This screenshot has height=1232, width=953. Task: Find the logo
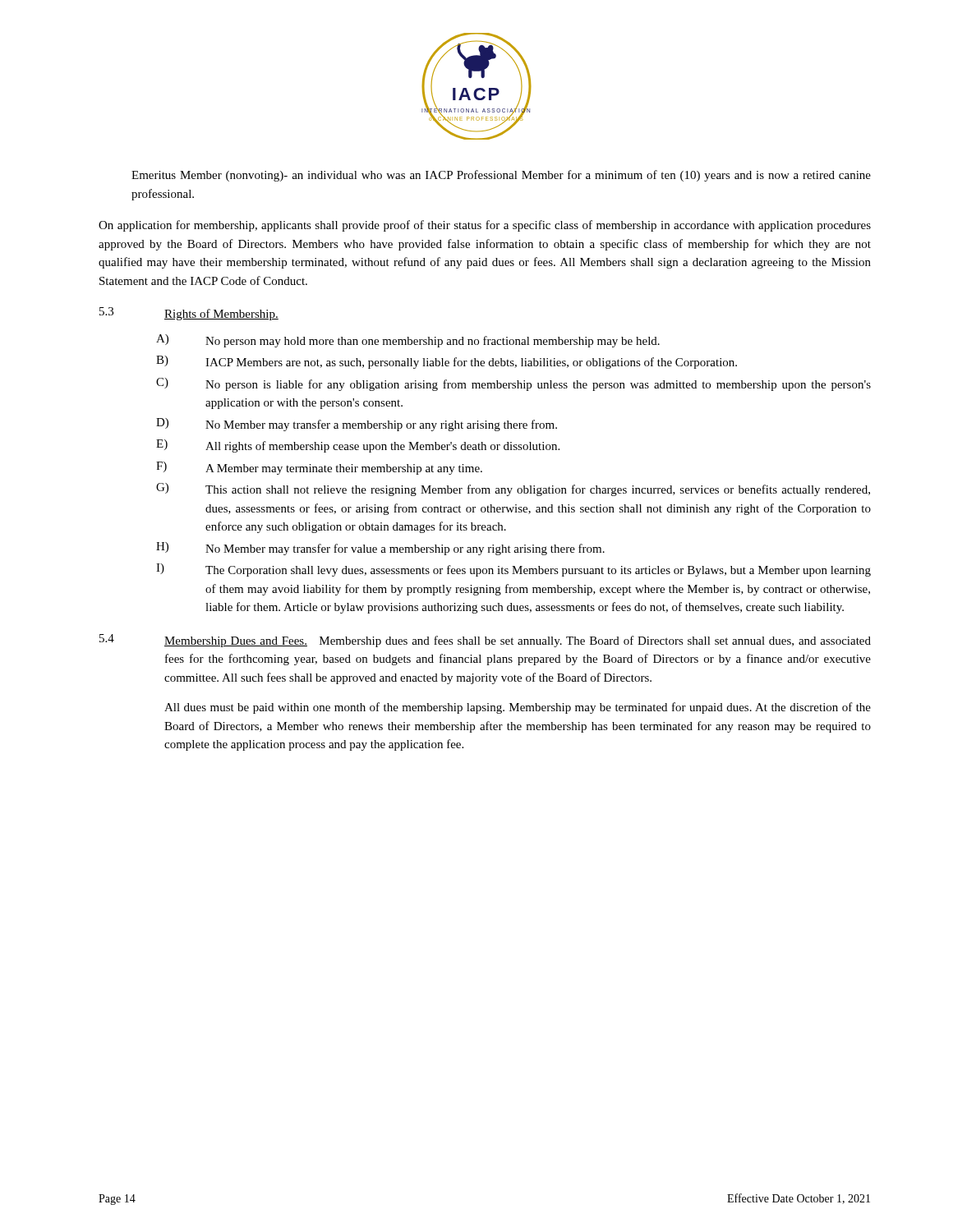pos(476,80)
